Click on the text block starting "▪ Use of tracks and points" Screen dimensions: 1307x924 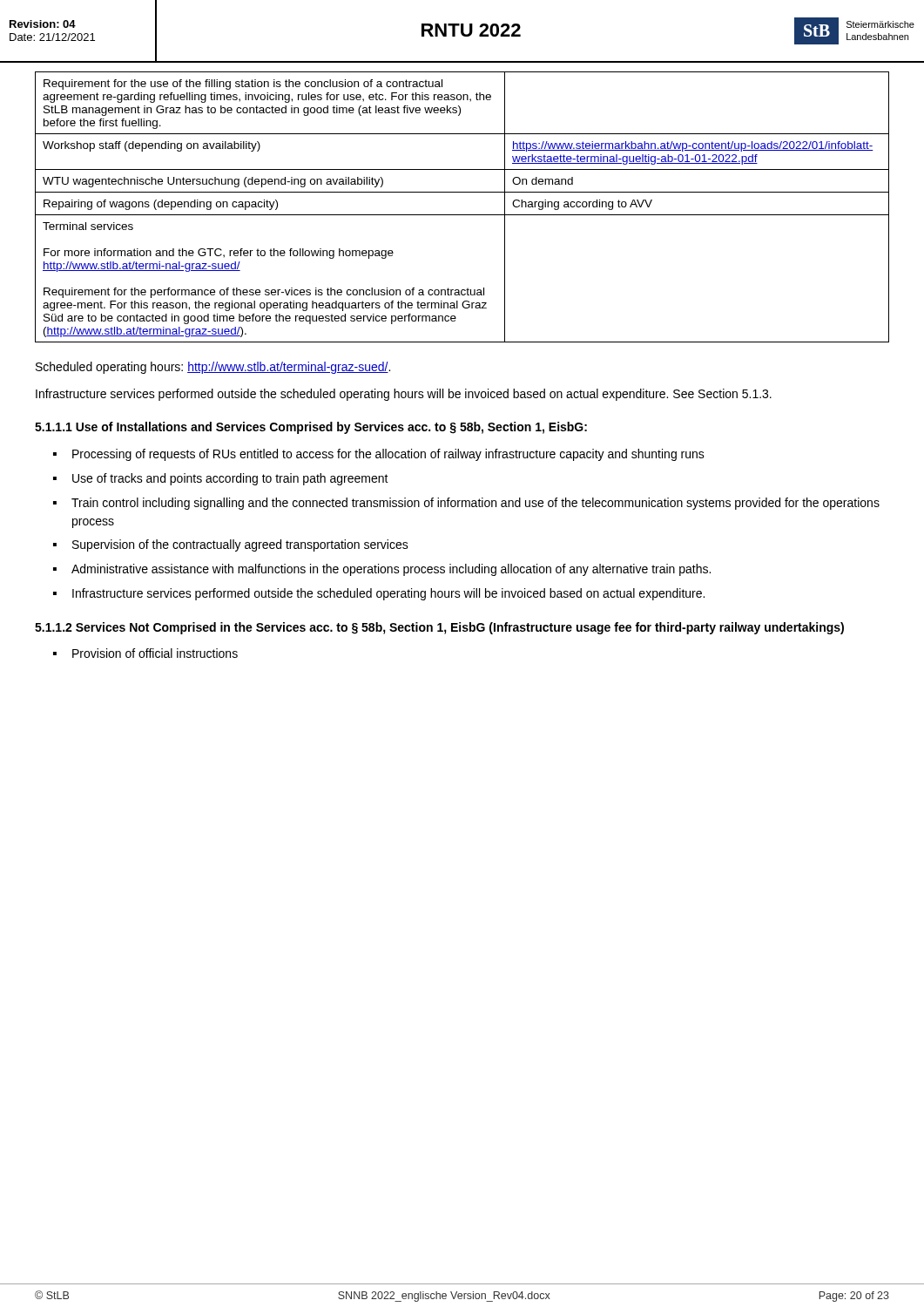tap(221, 479)
